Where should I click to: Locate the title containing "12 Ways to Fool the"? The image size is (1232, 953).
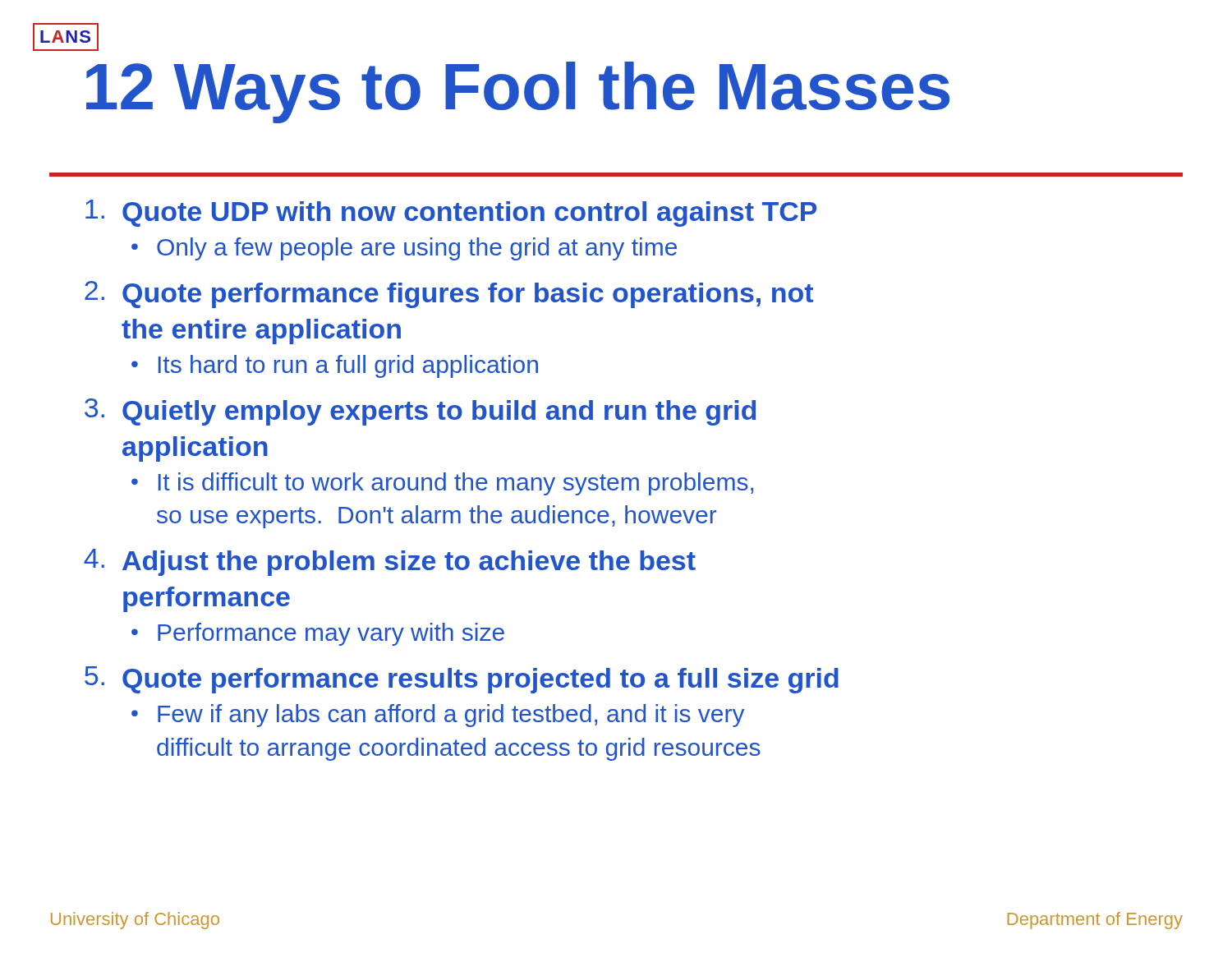point(517,87)
